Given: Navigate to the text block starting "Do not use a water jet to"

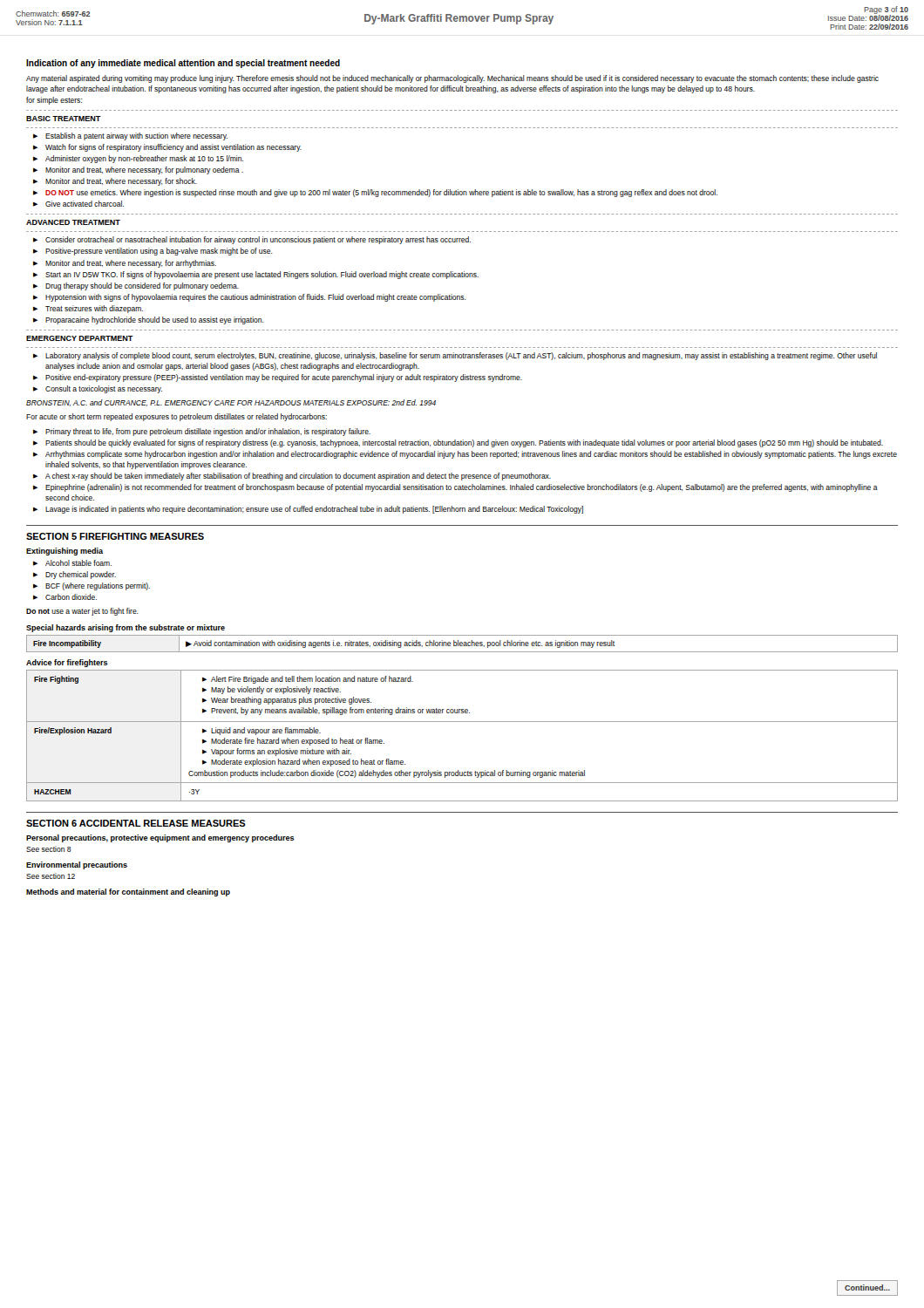Looking at the screenshot, I should [x=82, y=611].
